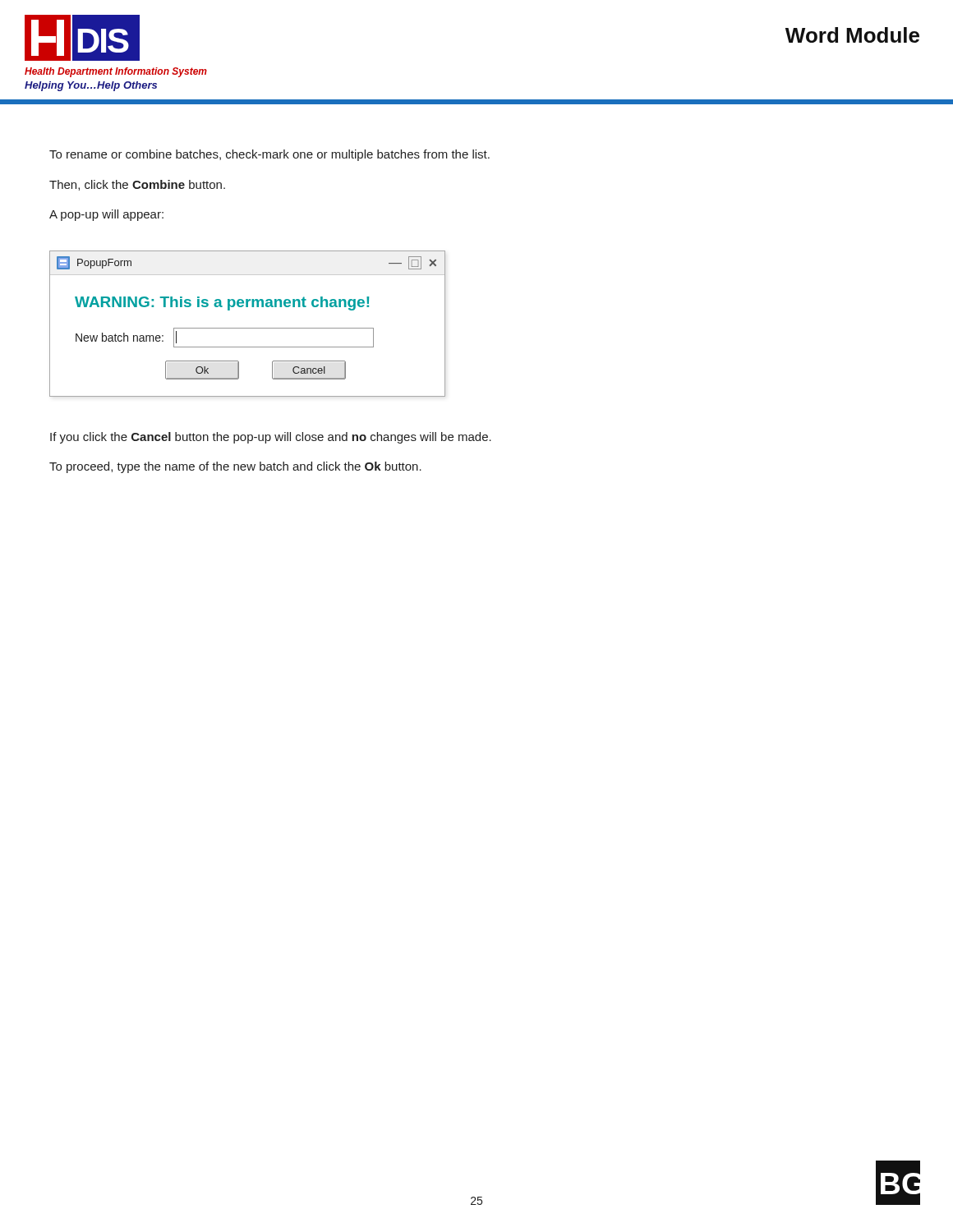Select the screenshot

(247, 323)
